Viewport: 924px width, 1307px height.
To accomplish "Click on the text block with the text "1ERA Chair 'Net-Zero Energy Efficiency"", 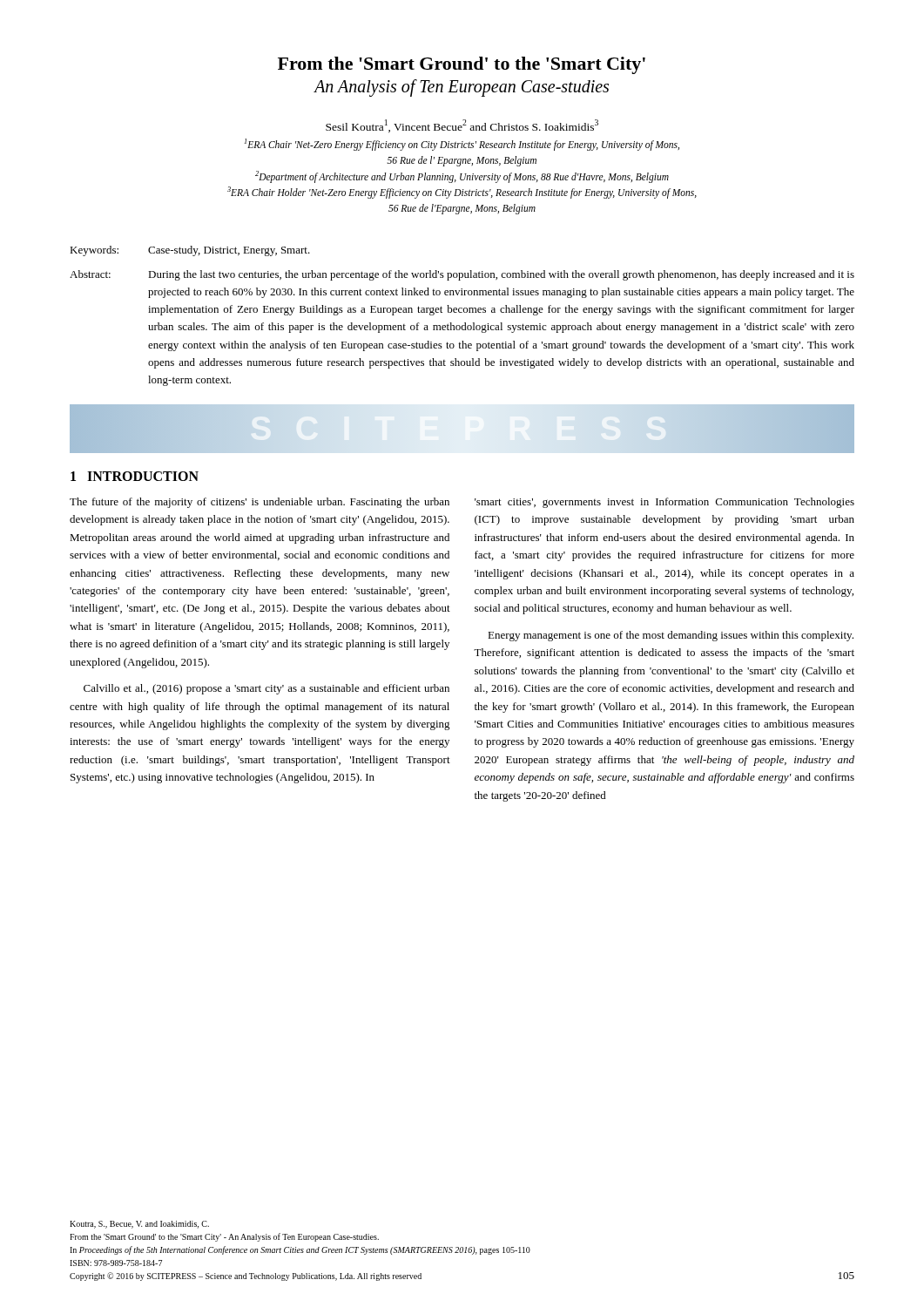I will [462, 176].
